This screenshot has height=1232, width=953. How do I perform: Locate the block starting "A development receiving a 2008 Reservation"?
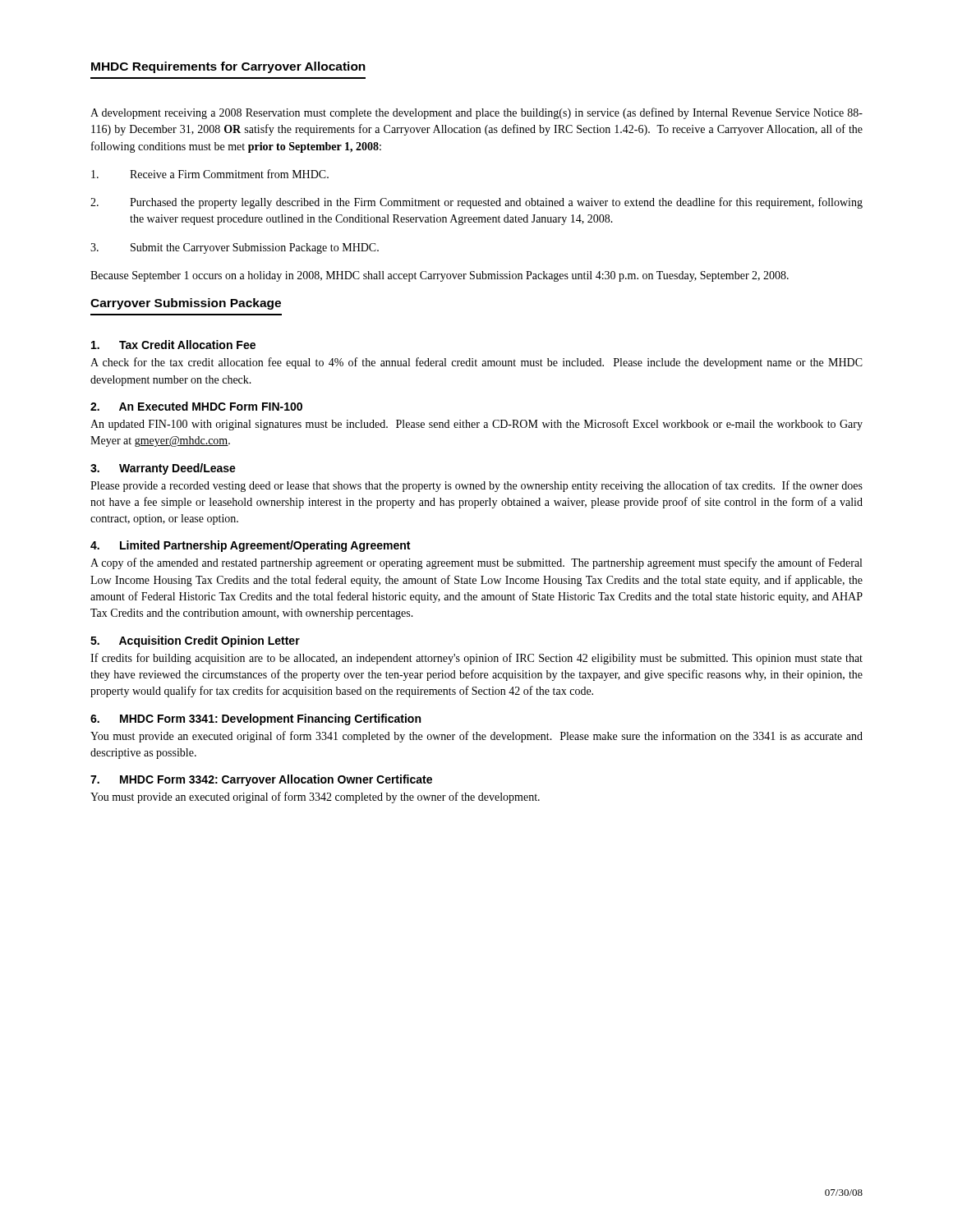[x=476, y=130]
